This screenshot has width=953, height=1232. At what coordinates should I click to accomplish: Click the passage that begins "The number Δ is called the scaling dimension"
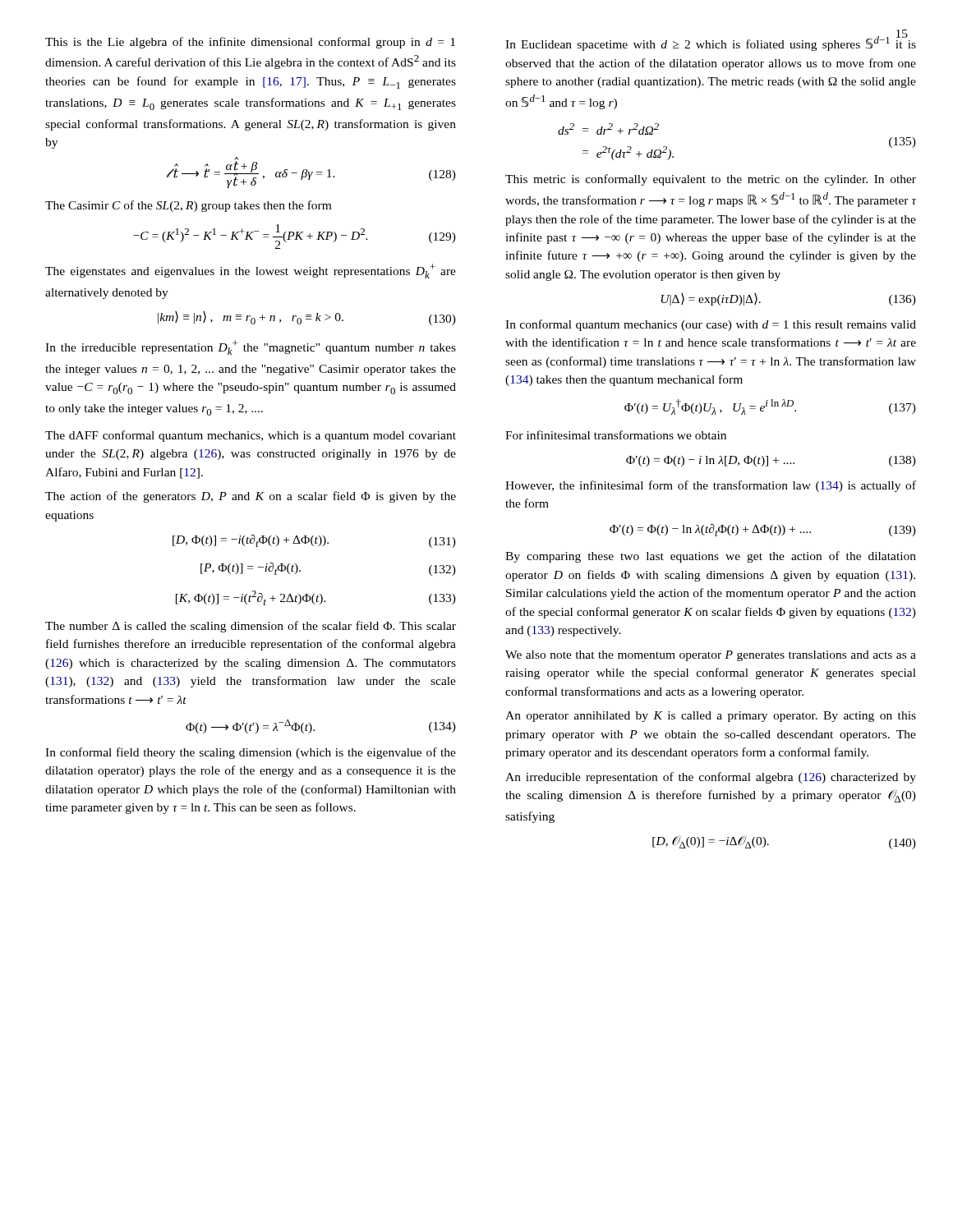251,663
